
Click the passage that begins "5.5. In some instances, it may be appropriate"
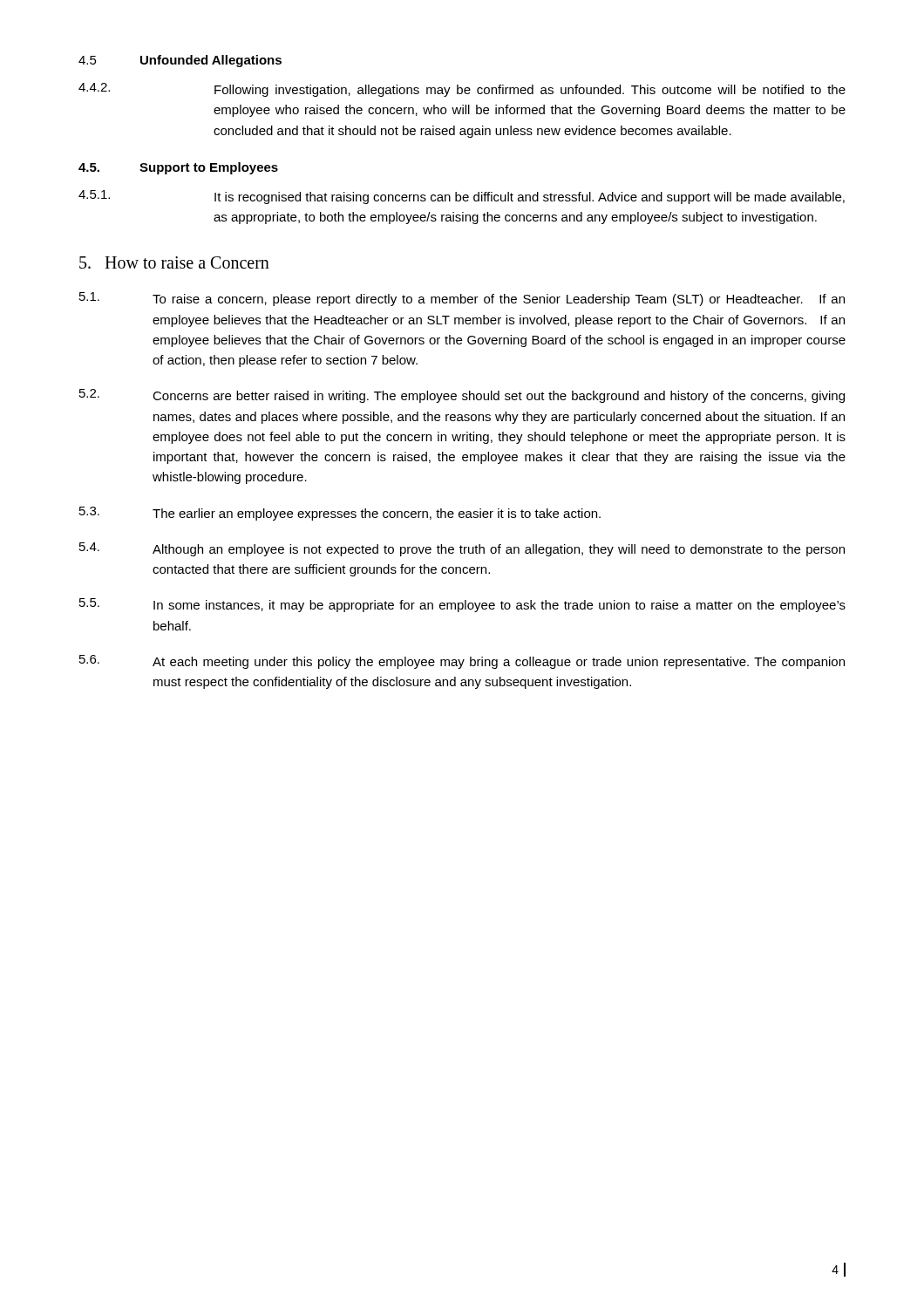pyautogui.click(x=462, y=615)
